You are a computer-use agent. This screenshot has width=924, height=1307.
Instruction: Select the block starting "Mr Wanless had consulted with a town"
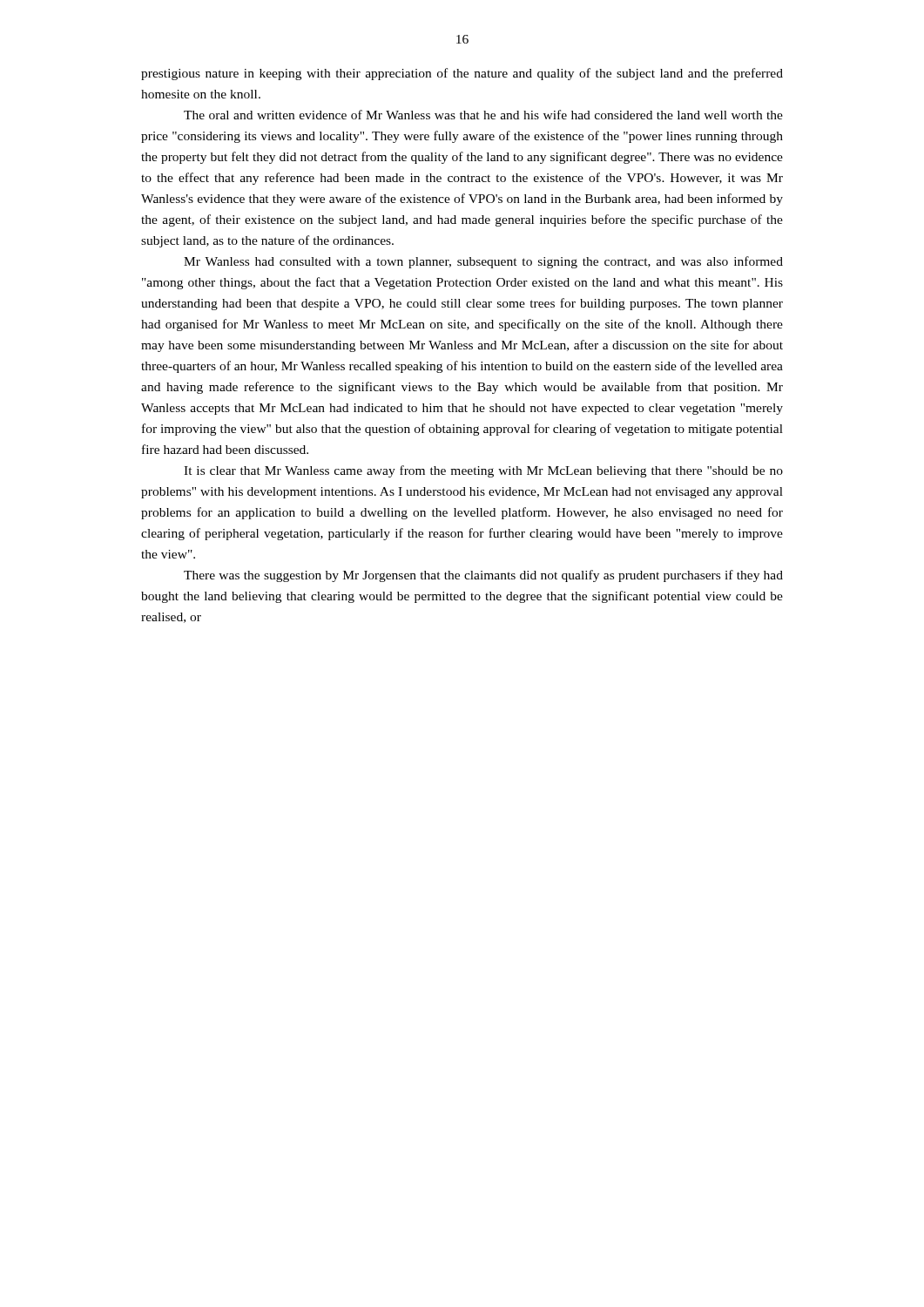click(x=462, y=356)
